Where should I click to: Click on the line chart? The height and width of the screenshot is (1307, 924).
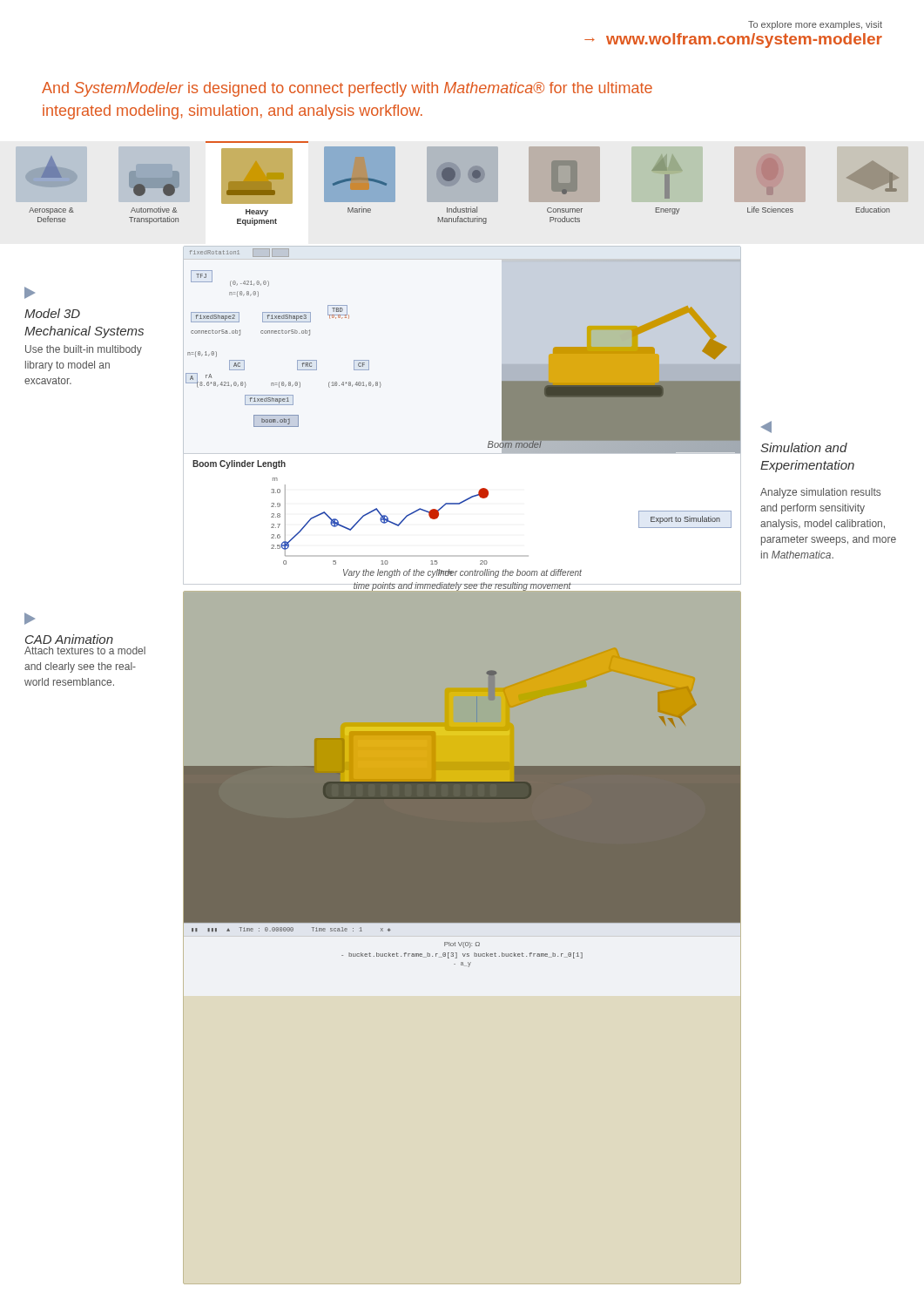point(462,519)
